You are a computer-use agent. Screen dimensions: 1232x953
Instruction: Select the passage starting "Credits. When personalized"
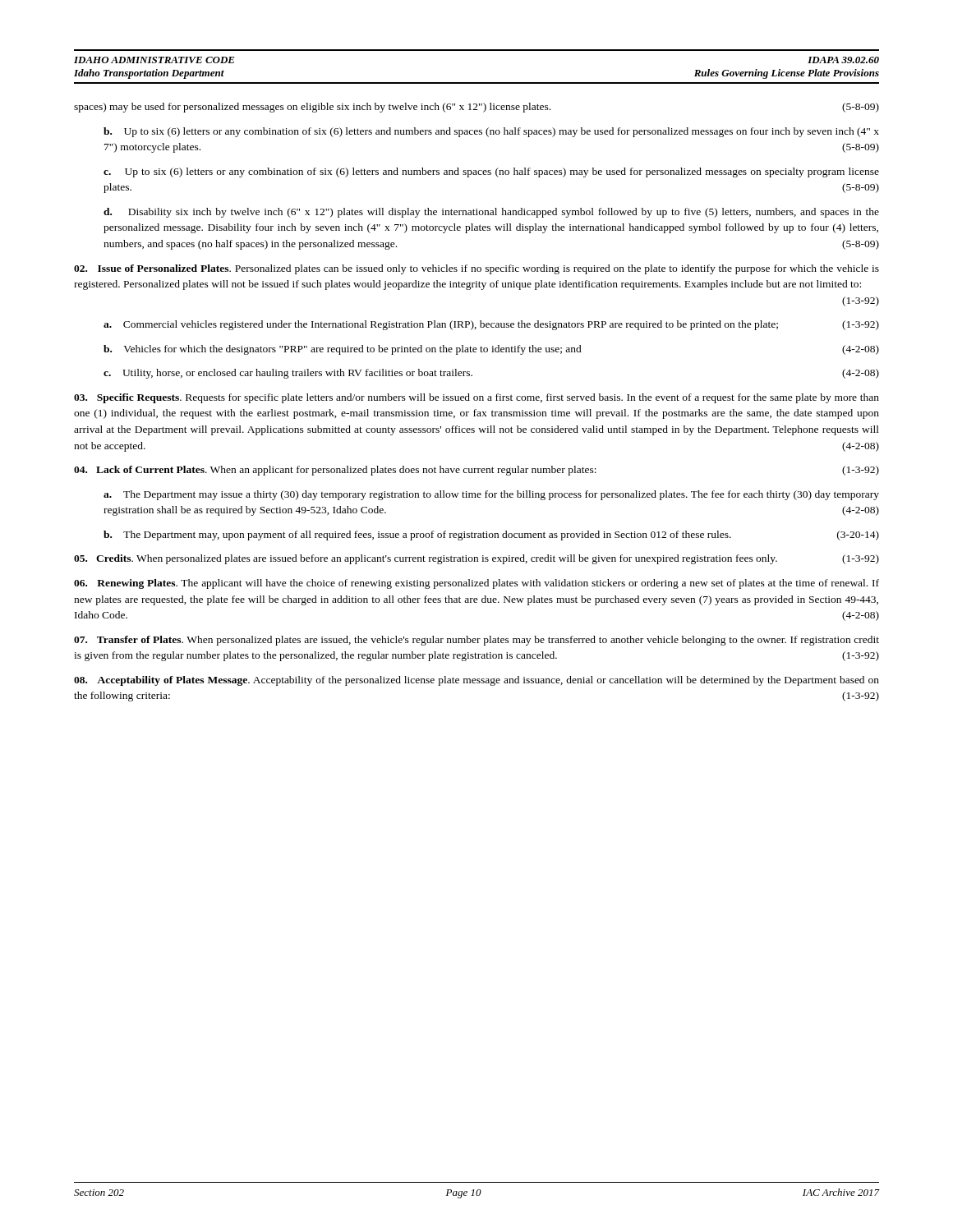pyautogui.click(x=476, y=559)
